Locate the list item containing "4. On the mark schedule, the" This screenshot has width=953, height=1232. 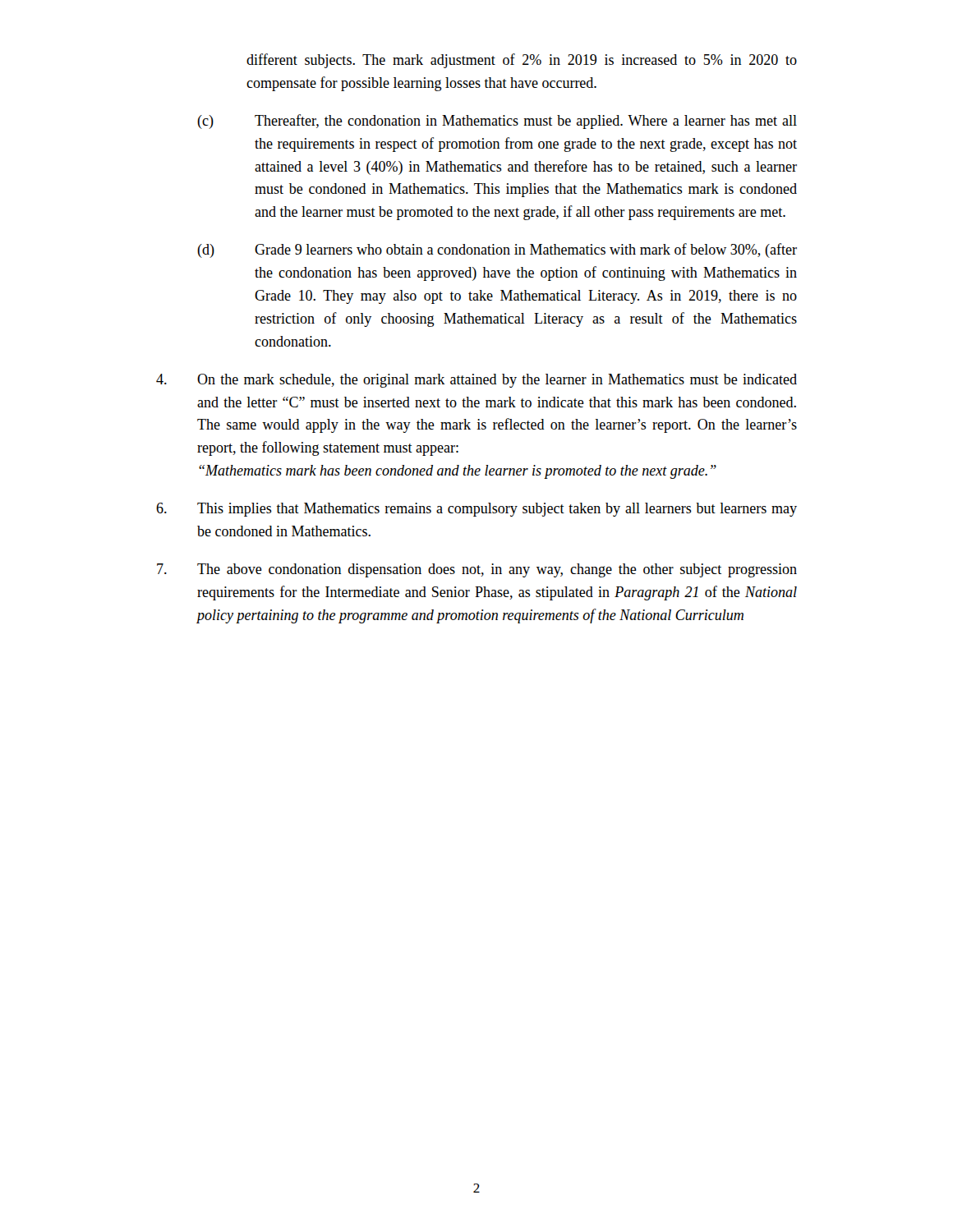pyautogui.click(x=476, y=426)
